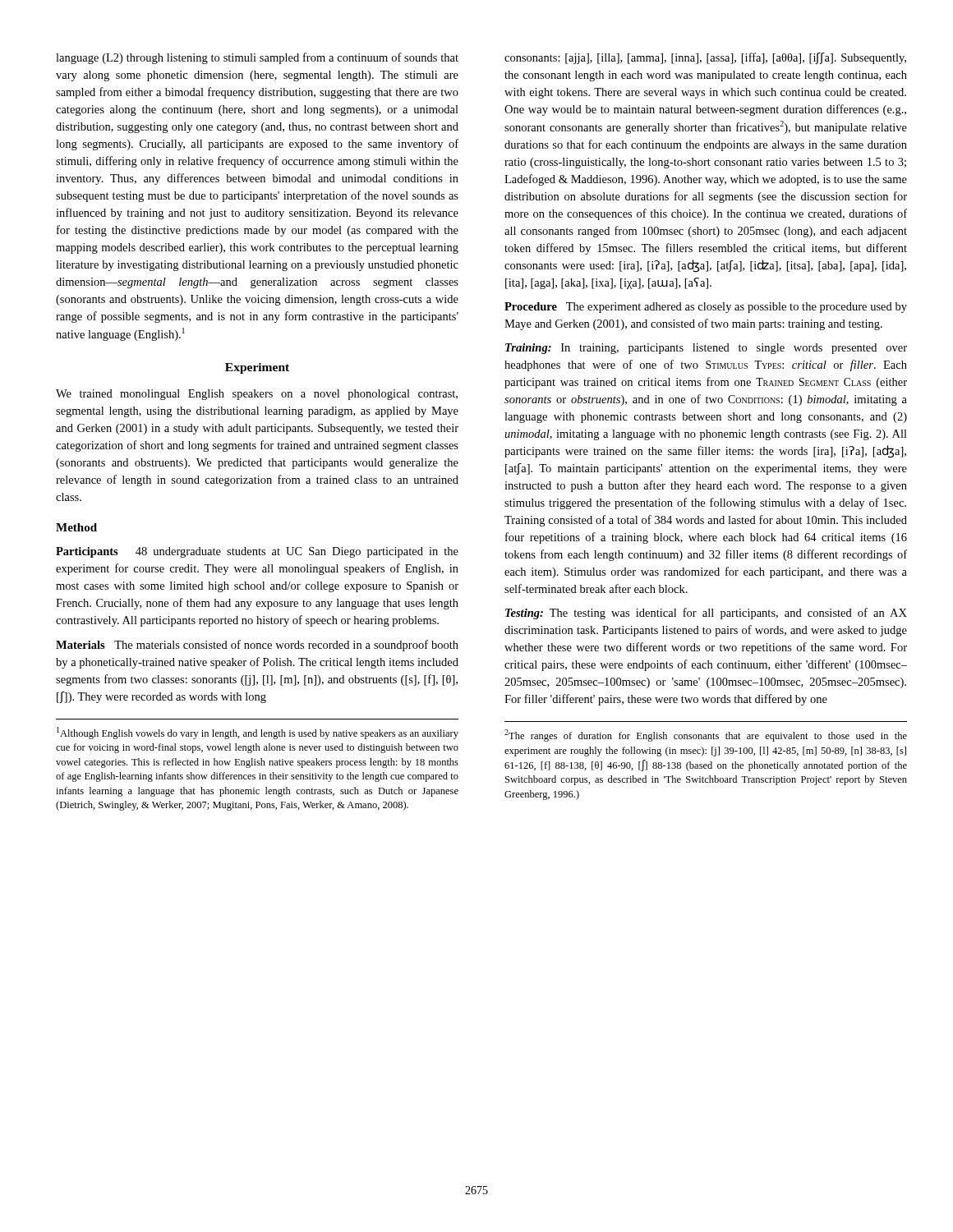Locate the block of text that opens with "Procedure The experiment adhered as closely as"

pyautogui.click(x=706, y=315)
